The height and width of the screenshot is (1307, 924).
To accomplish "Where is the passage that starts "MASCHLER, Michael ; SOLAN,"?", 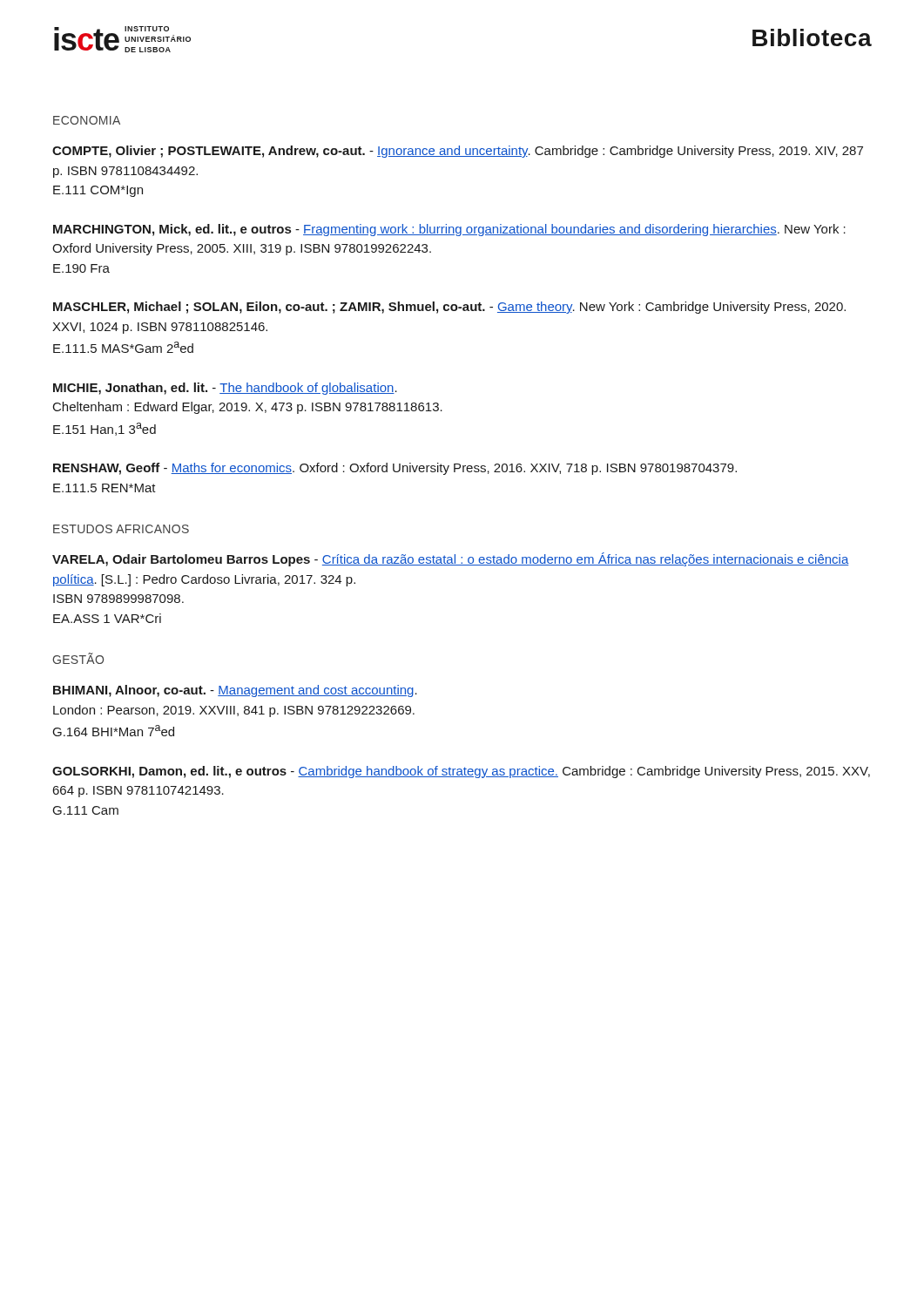I will point(449,308).
